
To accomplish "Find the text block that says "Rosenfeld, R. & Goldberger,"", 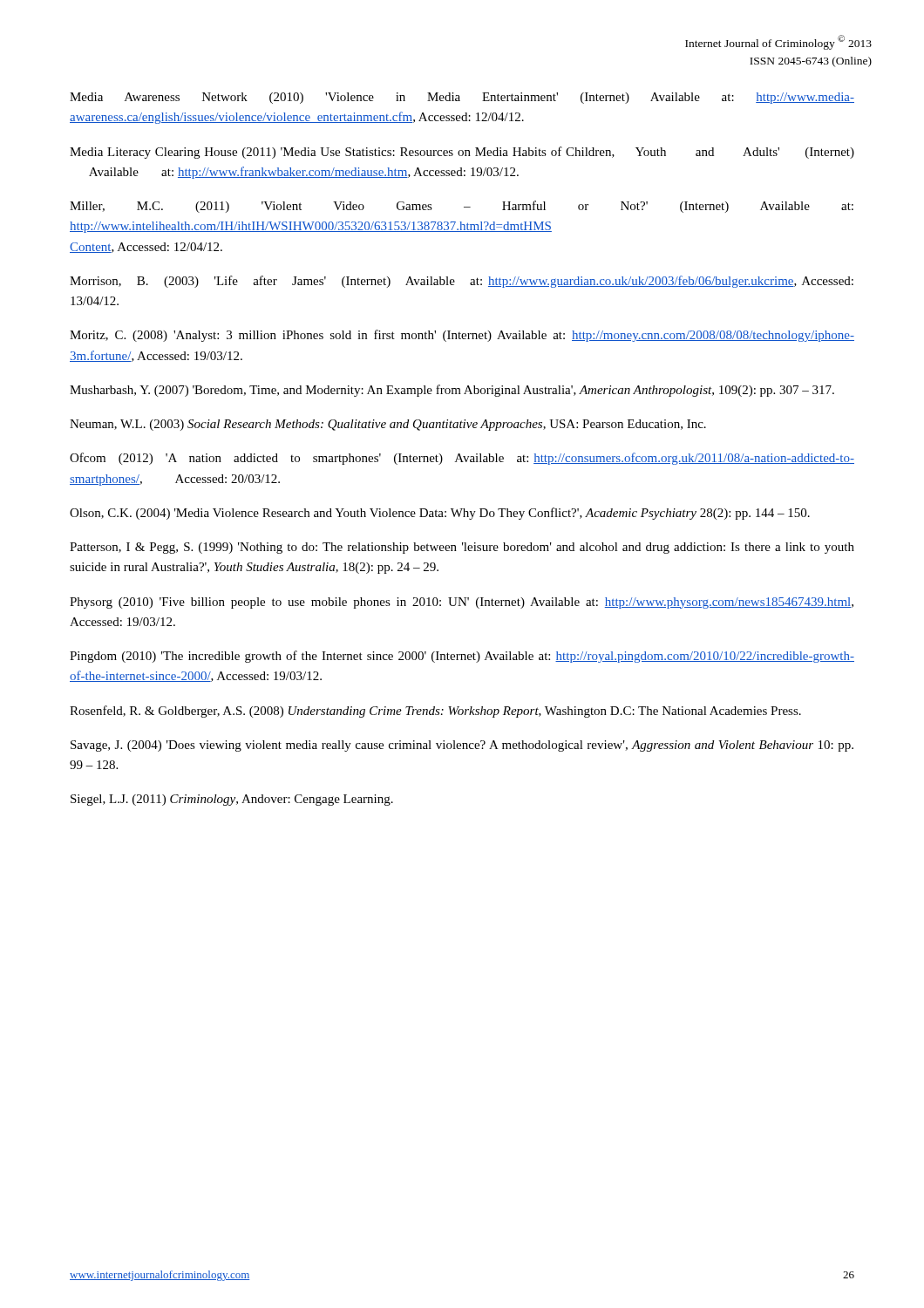I will pyautogui.click(x=436, y=710).
